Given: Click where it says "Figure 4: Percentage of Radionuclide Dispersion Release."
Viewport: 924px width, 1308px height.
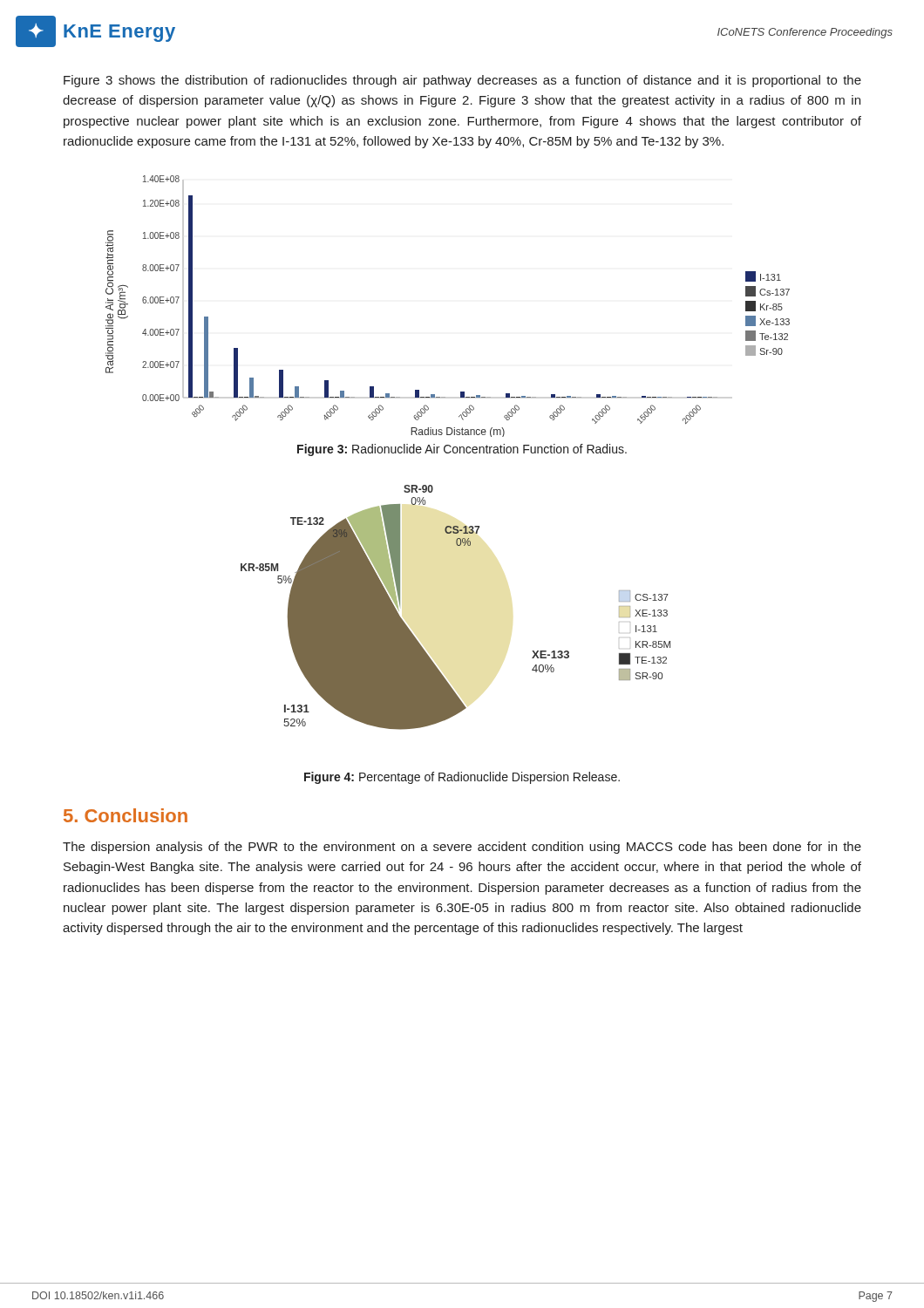Looking at the screenshot, I should pyautogui.click(x=462, y=777).
